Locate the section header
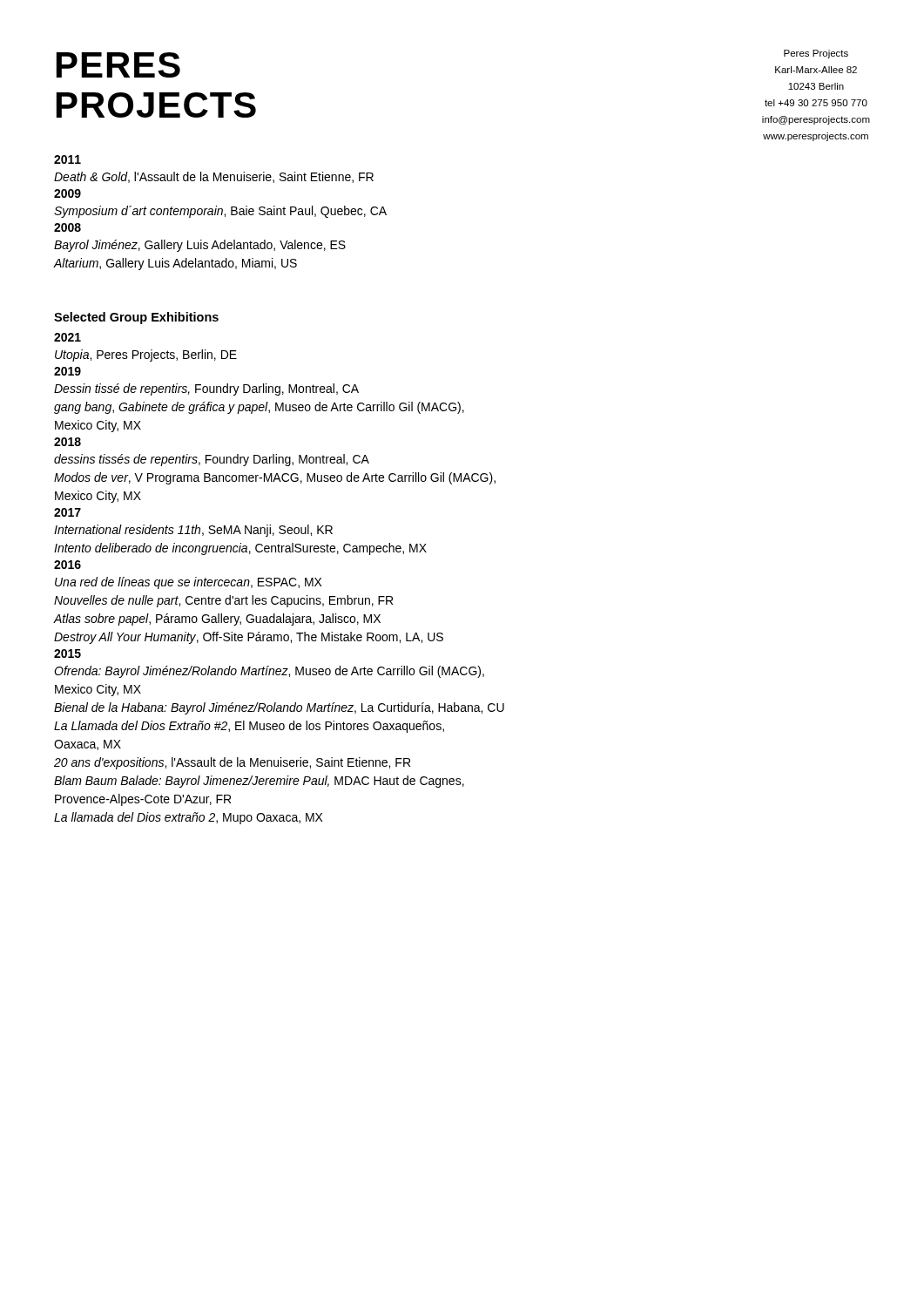 [136, 317]
